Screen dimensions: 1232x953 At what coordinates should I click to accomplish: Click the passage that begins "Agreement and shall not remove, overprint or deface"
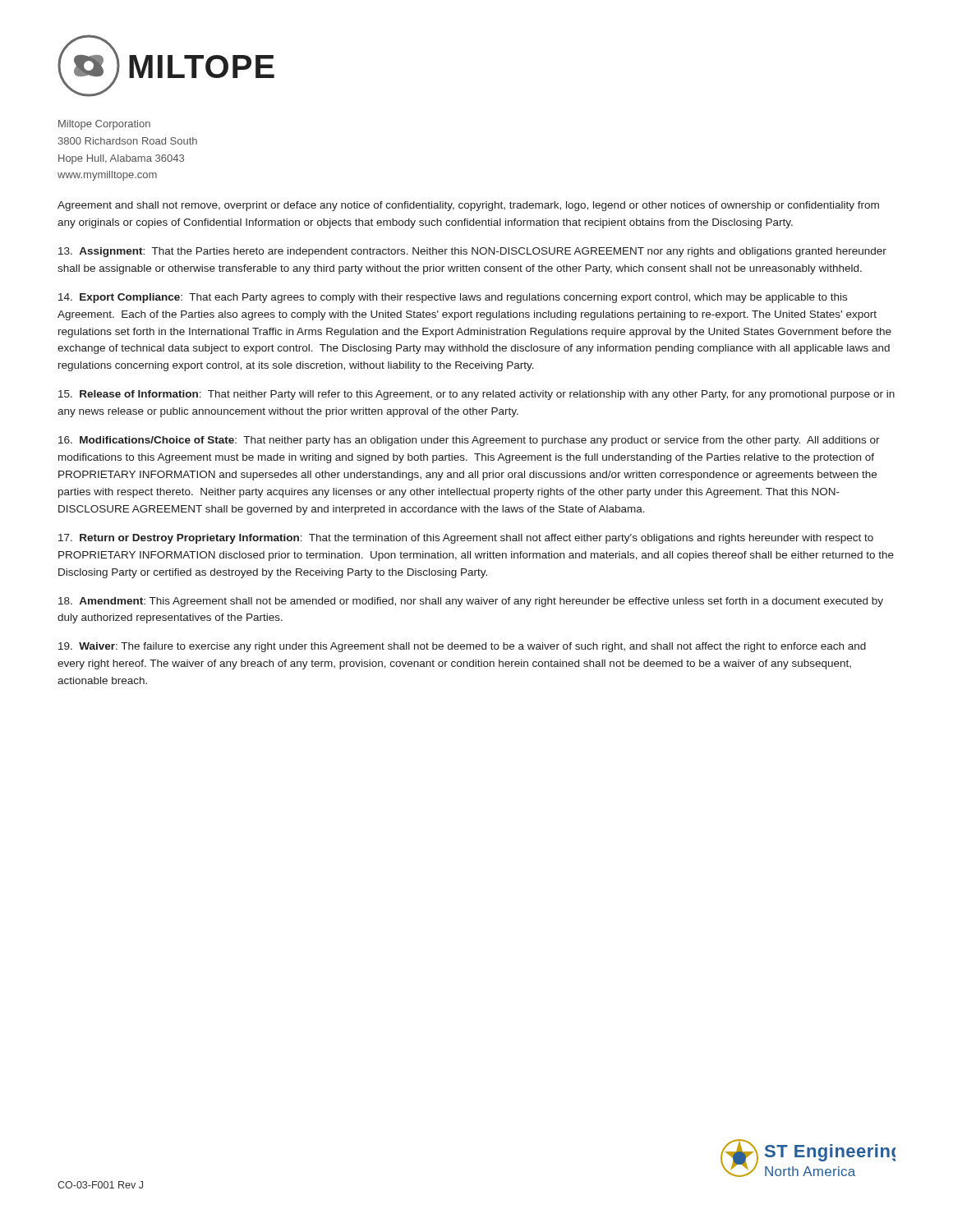(x=469, y=214)
